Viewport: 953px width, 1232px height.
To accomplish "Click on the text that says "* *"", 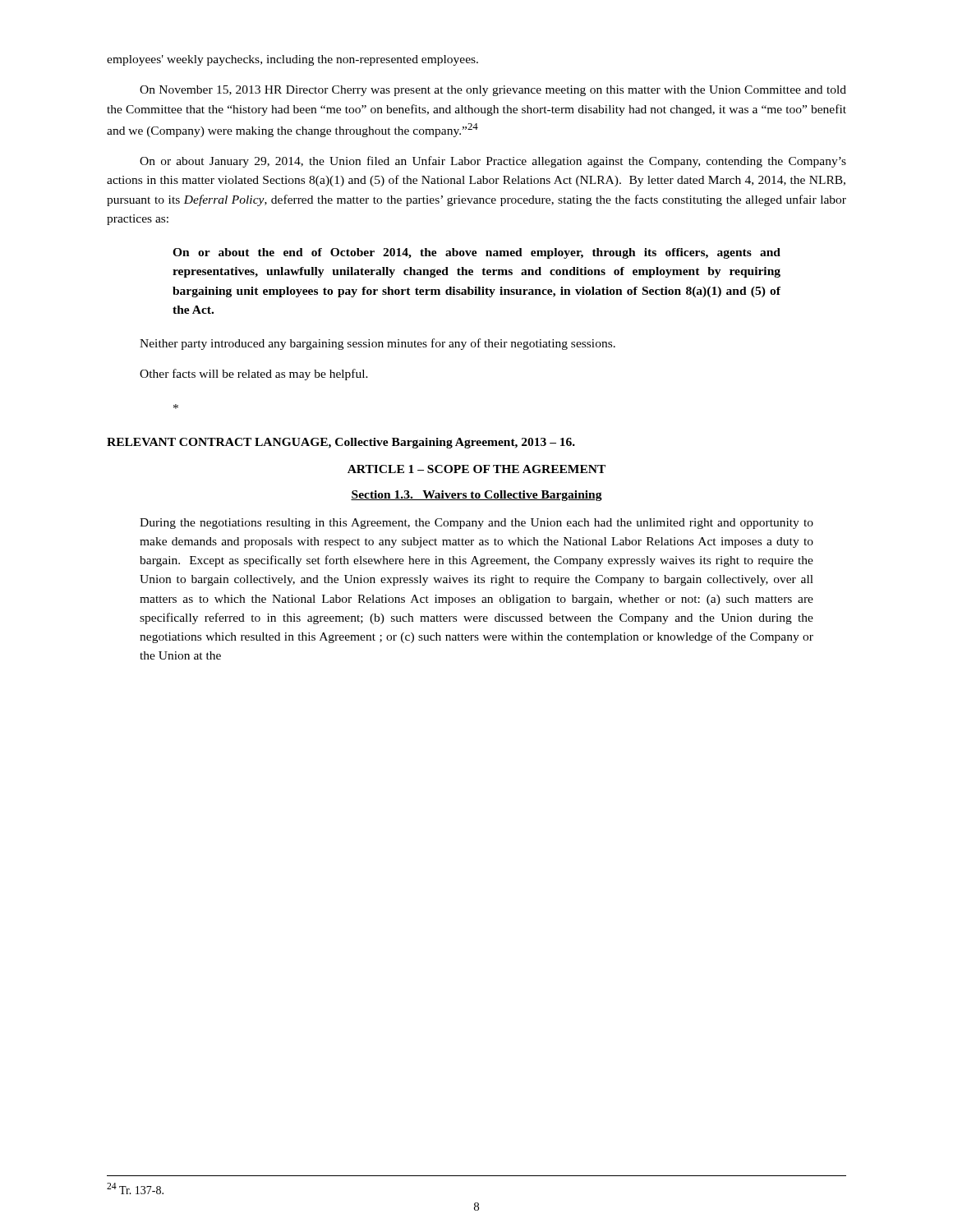I will point(176,407).
